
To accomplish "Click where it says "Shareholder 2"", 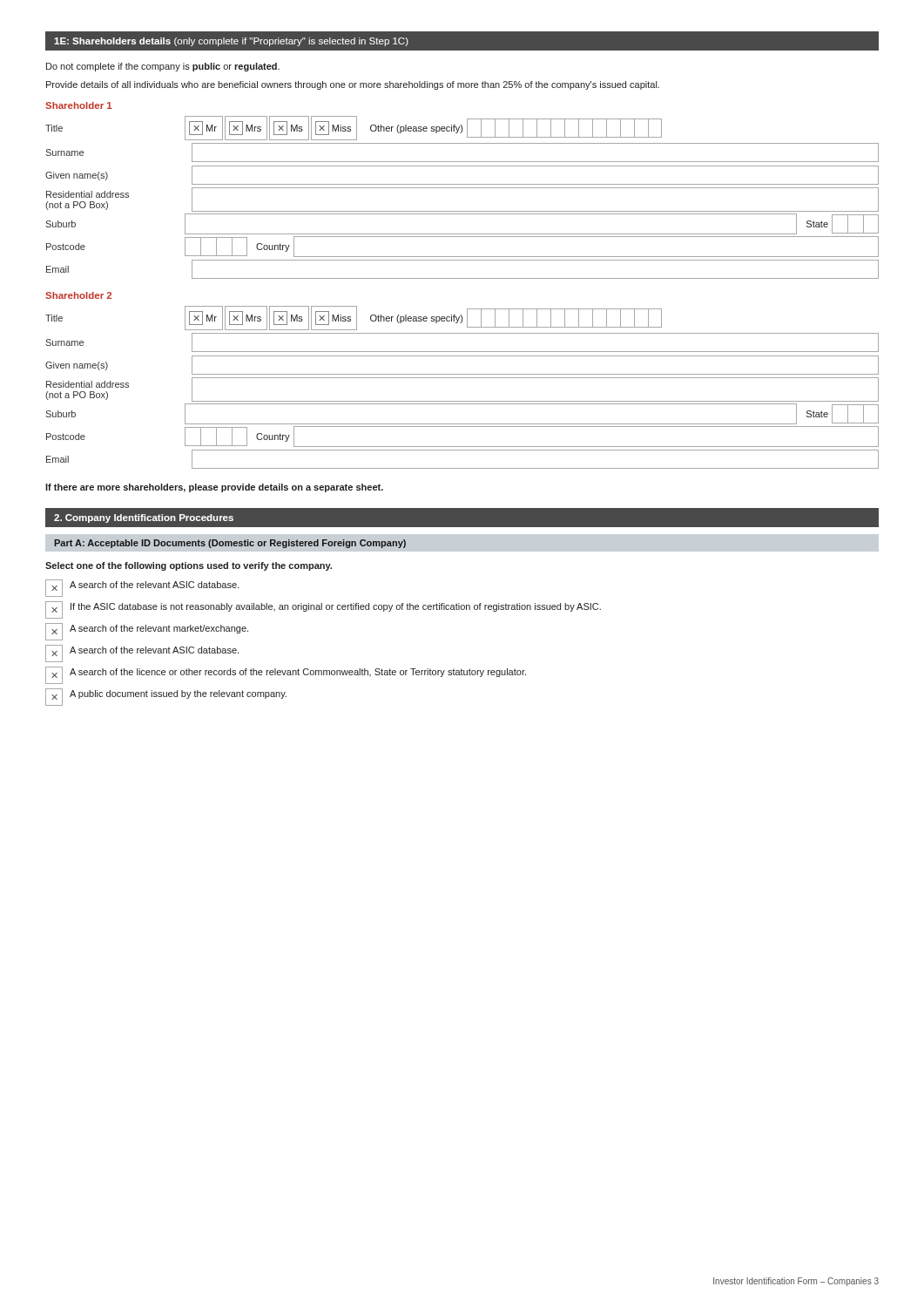I will [79, 295].
